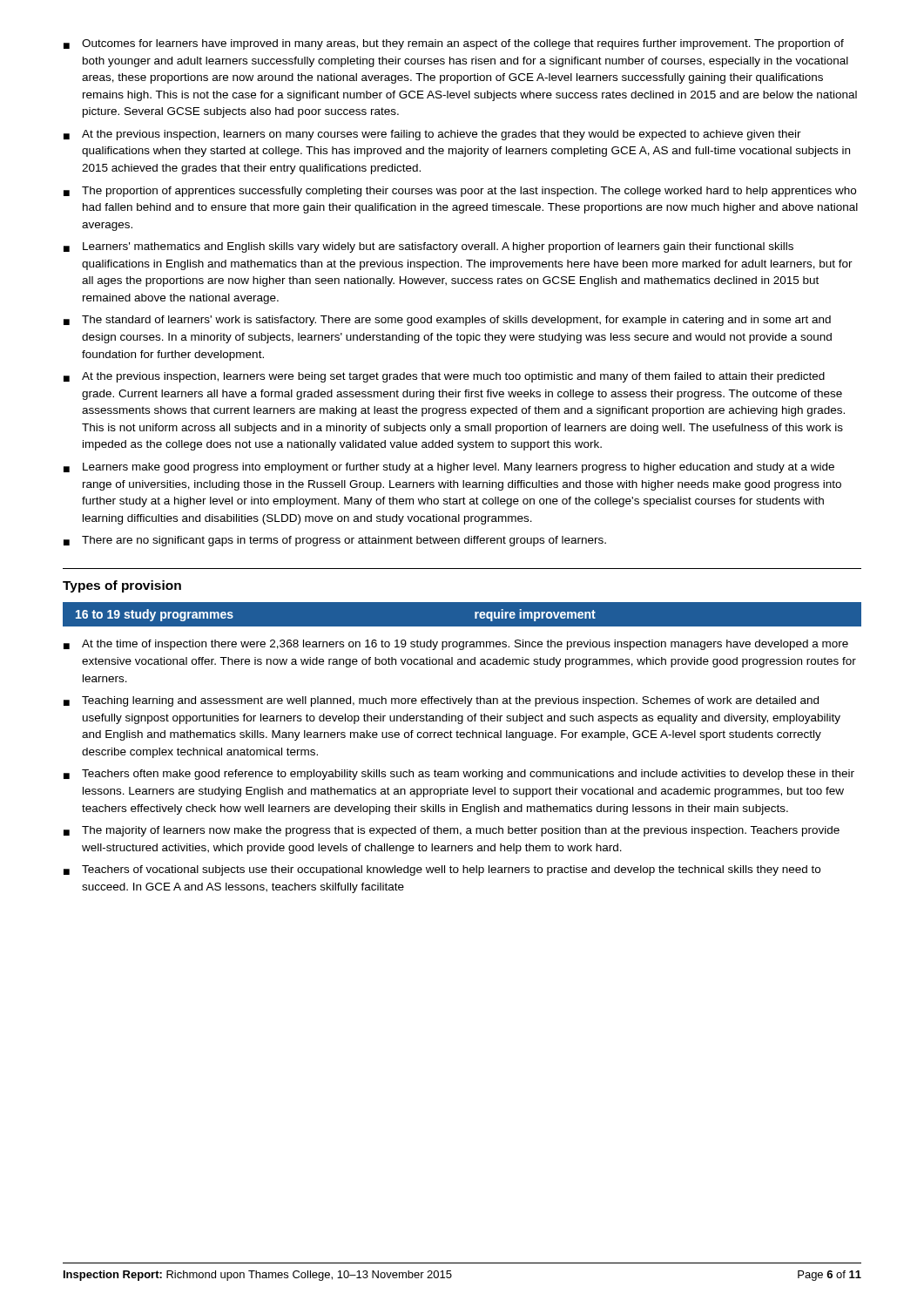This screenshot has height=1307, width=924.
Task: Find the block on this page that starts "■ The standard of learners' work is satisfactory."
Action: pyautogui.click(x=462, y=337)
